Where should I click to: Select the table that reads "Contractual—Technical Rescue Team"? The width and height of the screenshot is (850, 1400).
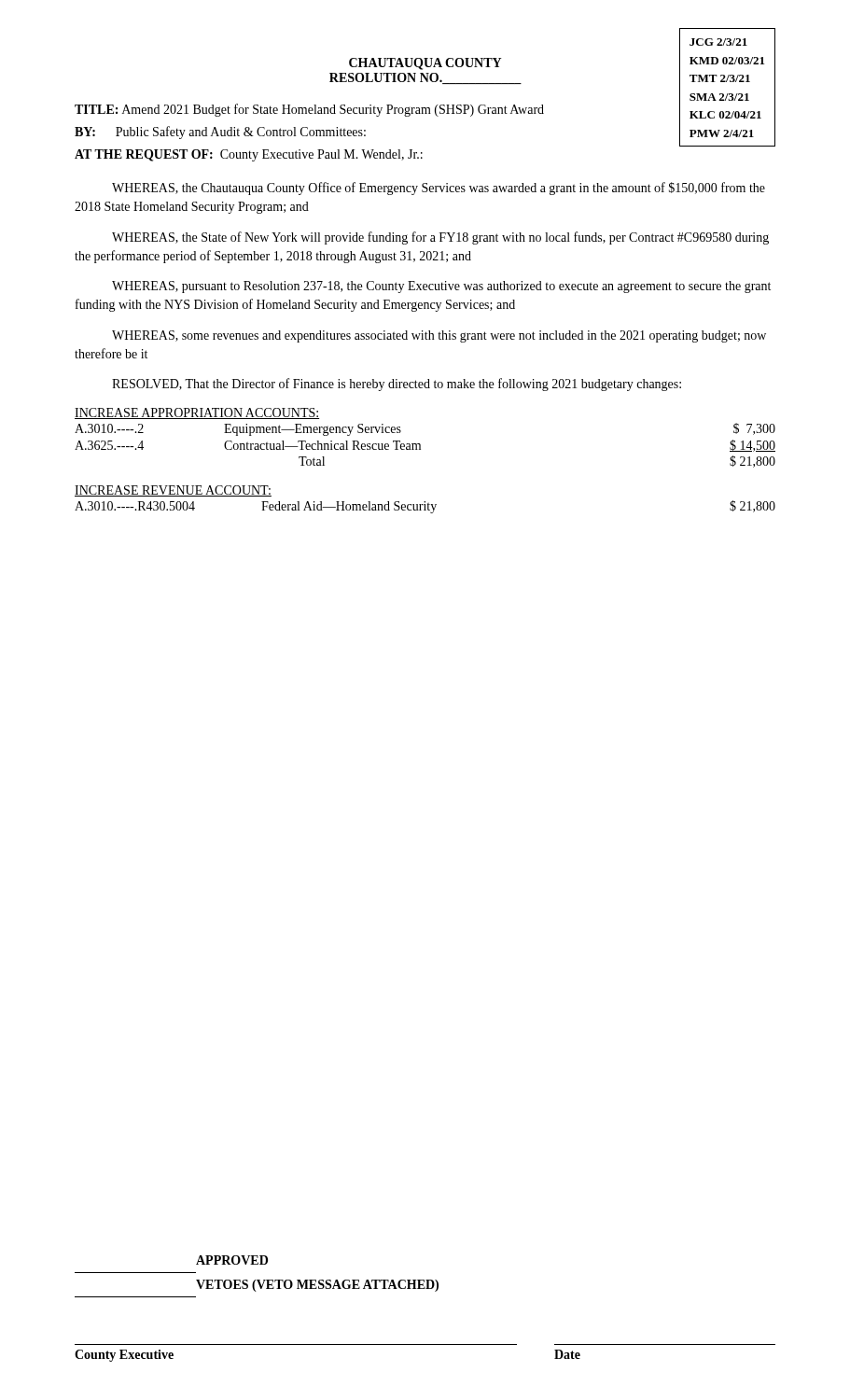point(425,445)
